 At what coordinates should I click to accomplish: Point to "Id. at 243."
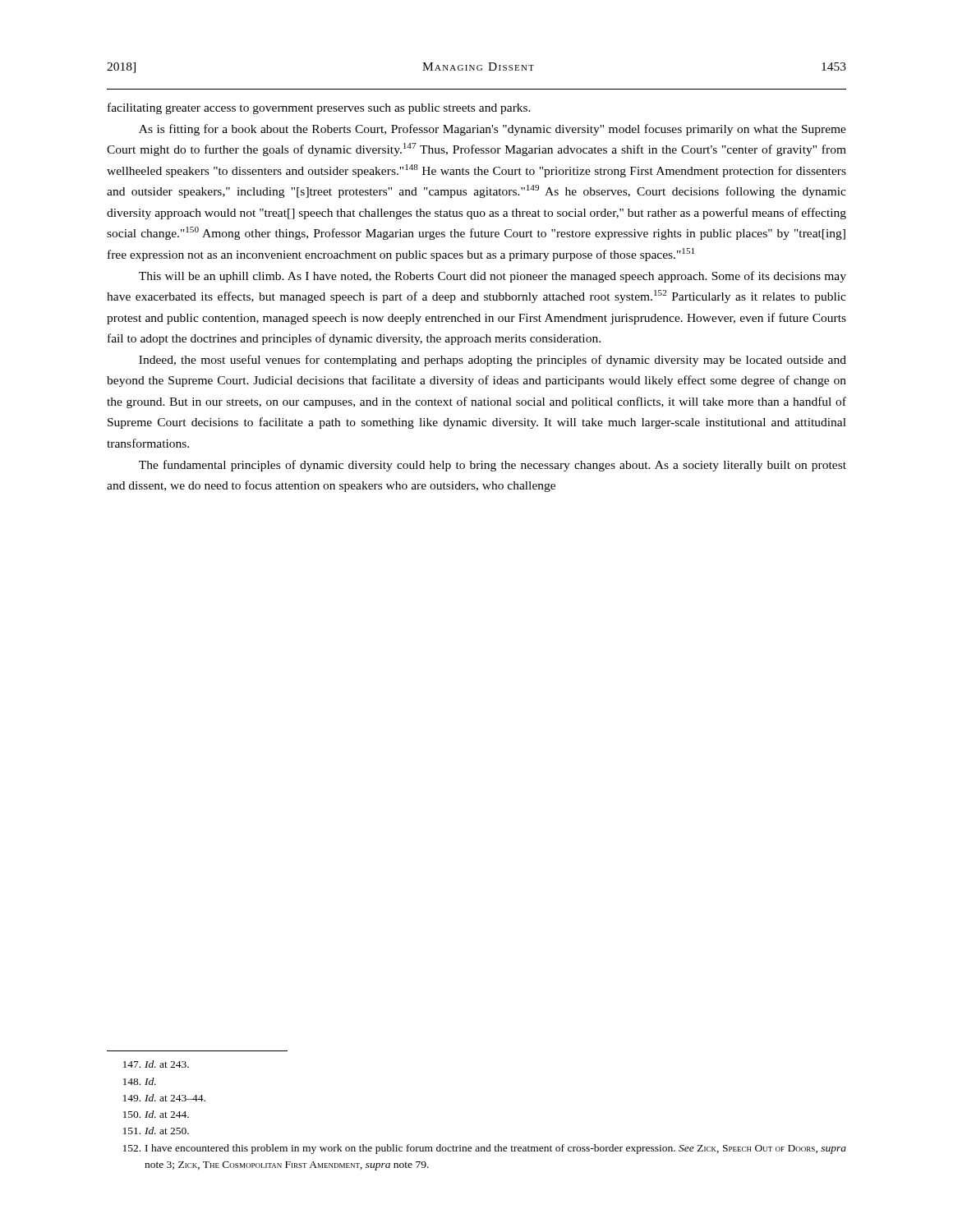[156, 1064]
